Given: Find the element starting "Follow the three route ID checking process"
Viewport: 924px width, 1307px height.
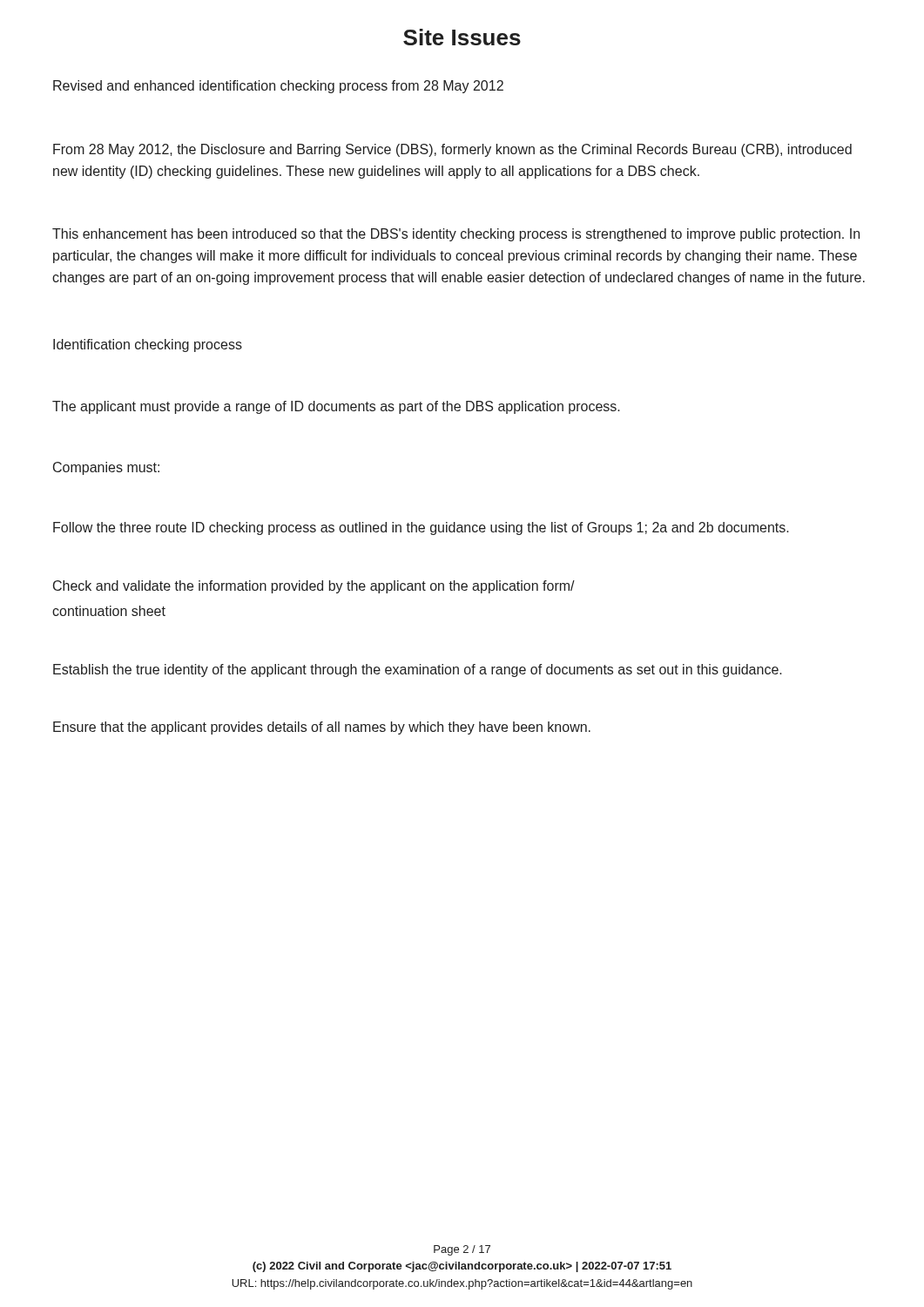Looking at the screenshot, I should click(x=421, y=528).
